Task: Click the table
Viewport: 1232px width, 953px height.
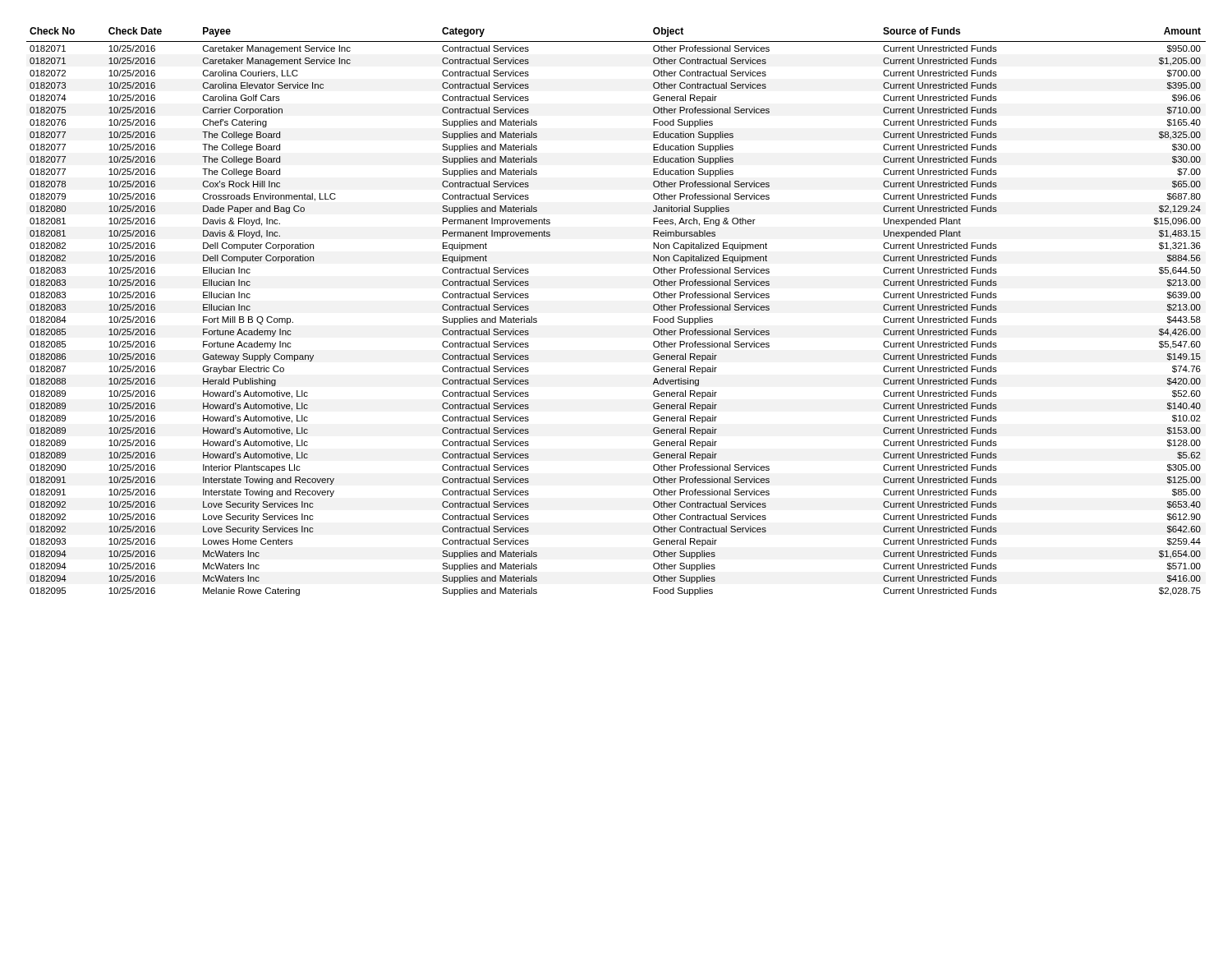Action: tap(616, 310)
